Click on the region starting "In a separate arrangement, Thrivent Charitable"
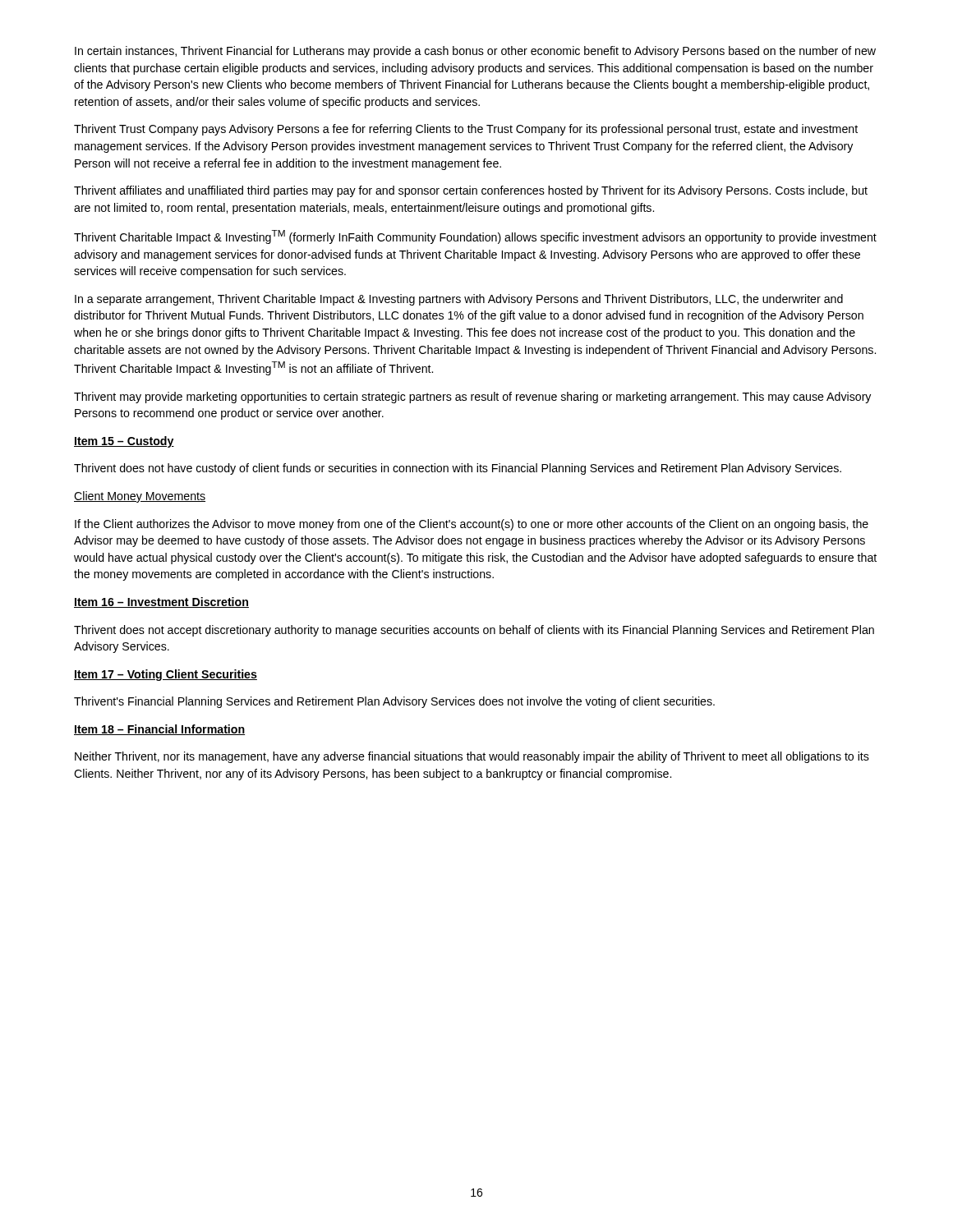953x1232 pixels. point(476,334)
